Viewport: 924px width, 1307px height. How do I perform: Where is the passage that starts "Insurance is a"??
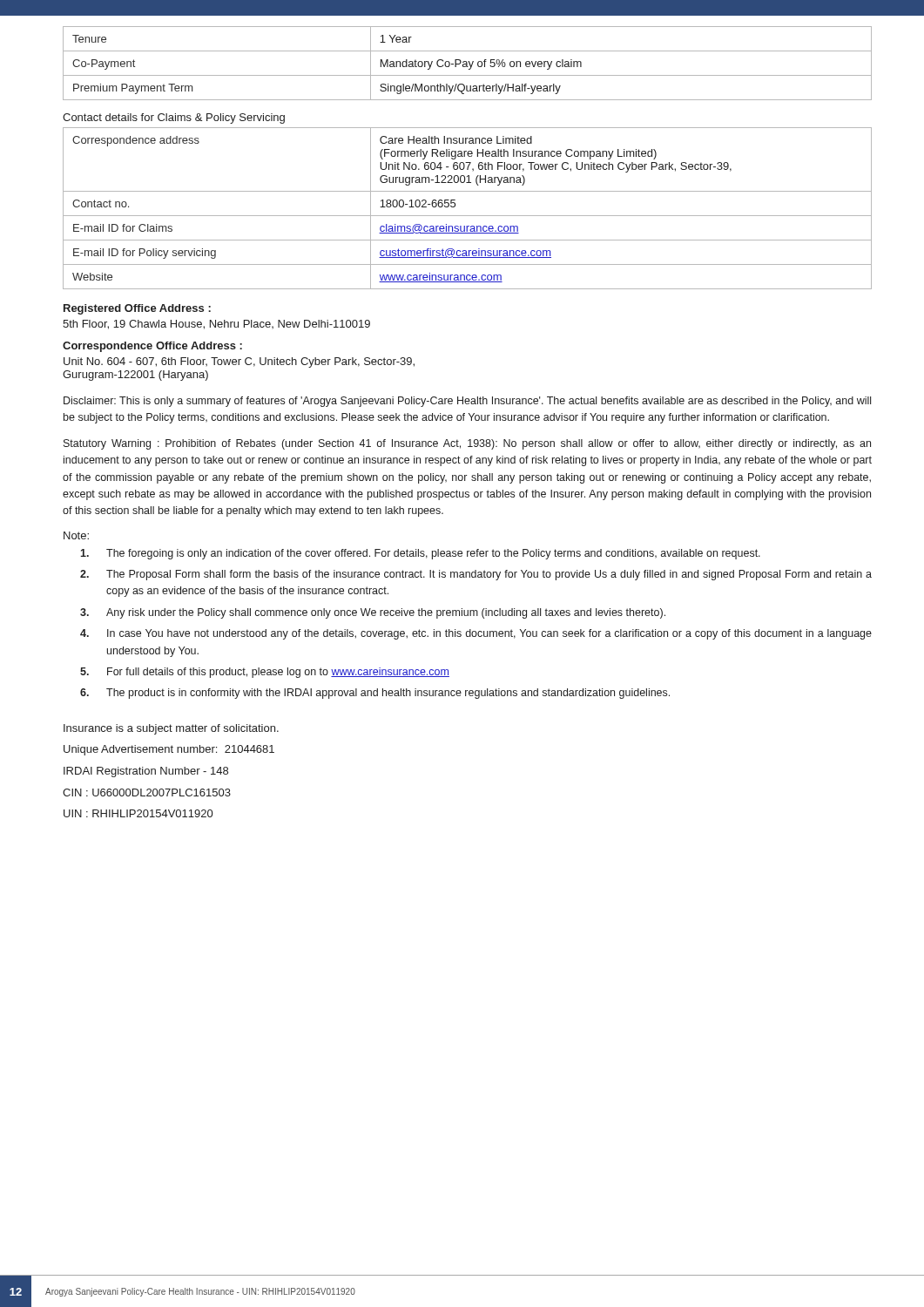coord(171,771)
